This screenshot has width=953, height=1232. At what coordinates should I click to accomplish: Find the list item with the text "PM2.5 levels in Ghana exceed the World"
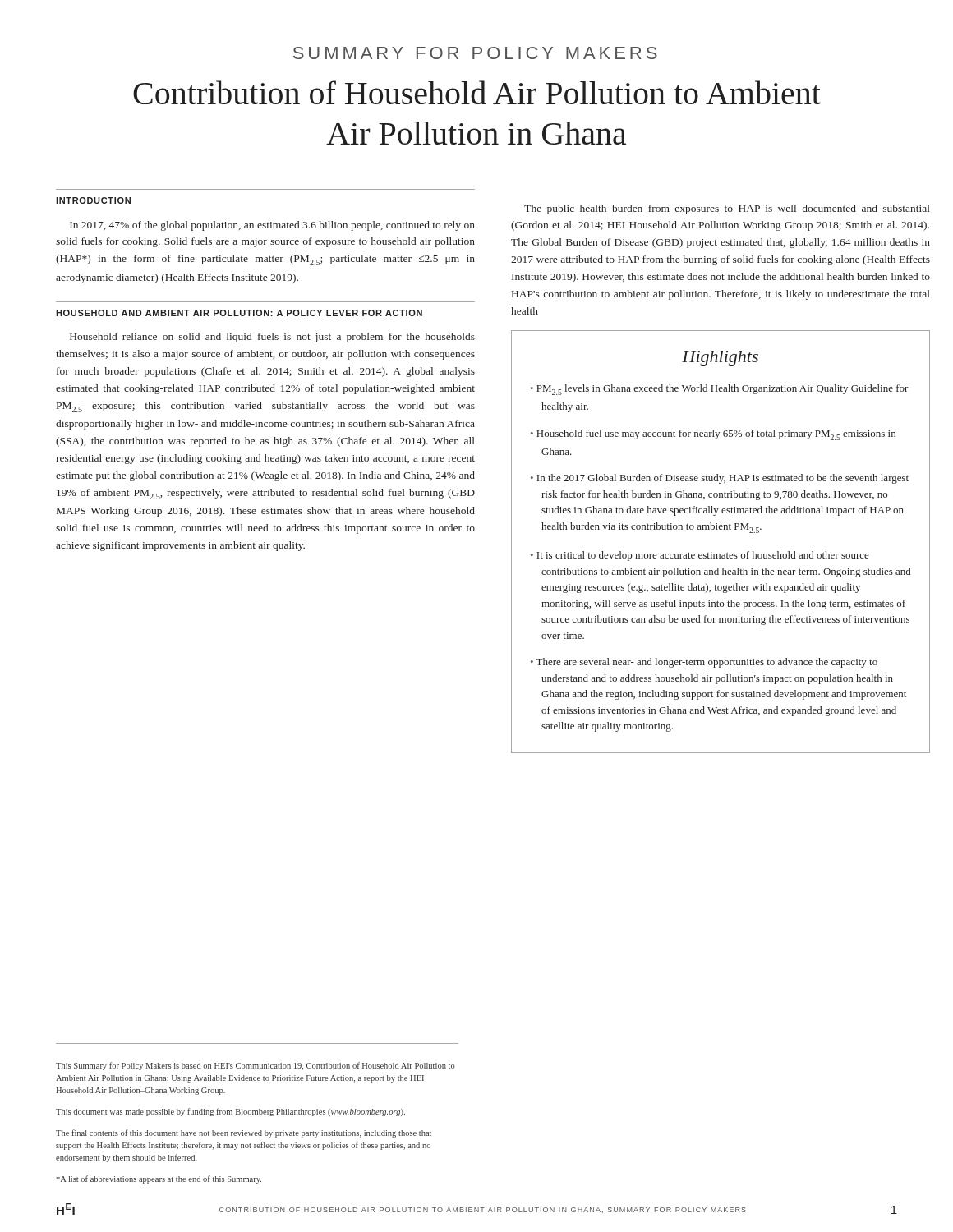pos(720,397)
